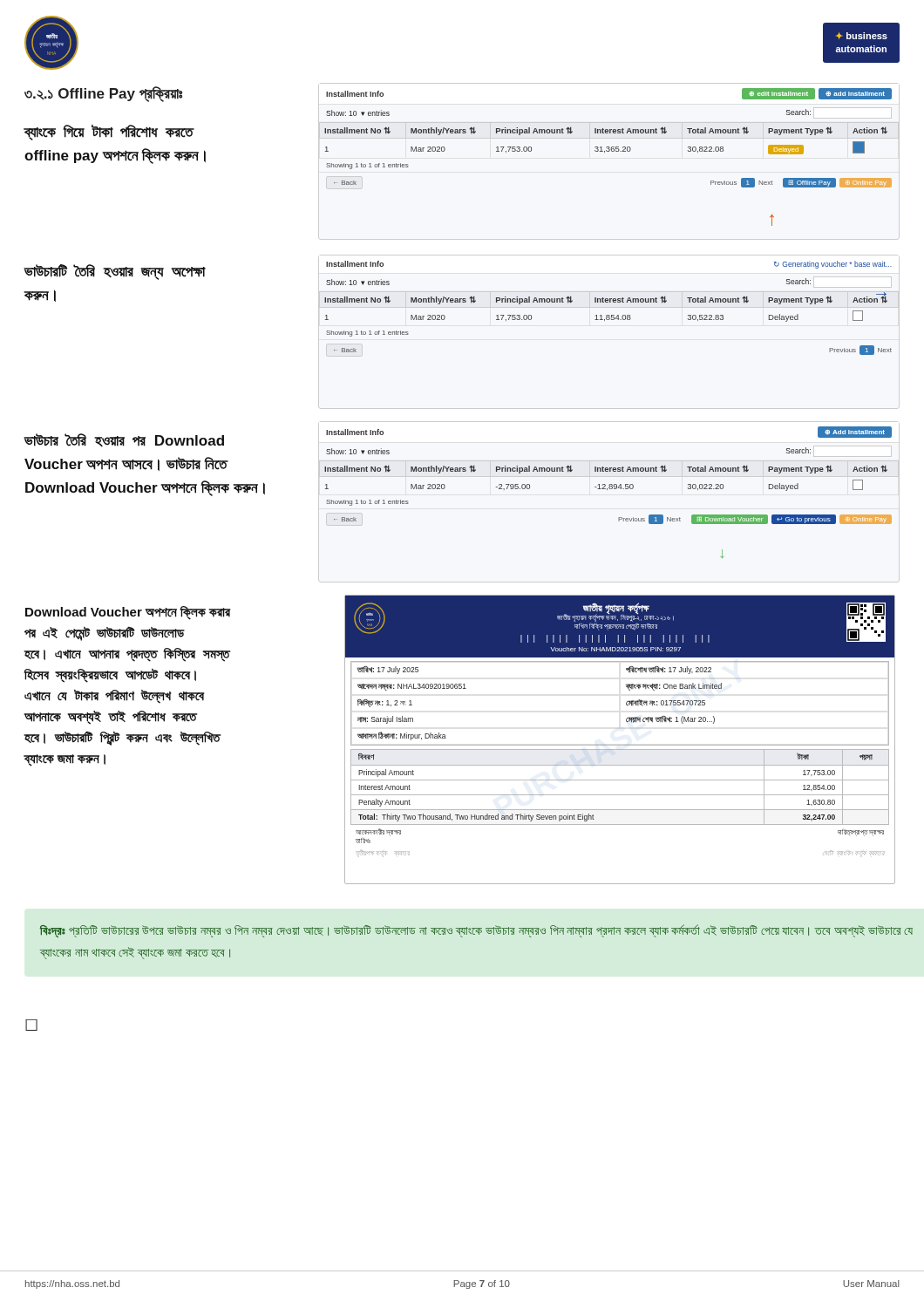Where is the passage that starts "বিঃদ্রঃ প্রতিটি ভাউচারের উপরে ভাউচার নম্বর ও পিন"?

[477, 942]
